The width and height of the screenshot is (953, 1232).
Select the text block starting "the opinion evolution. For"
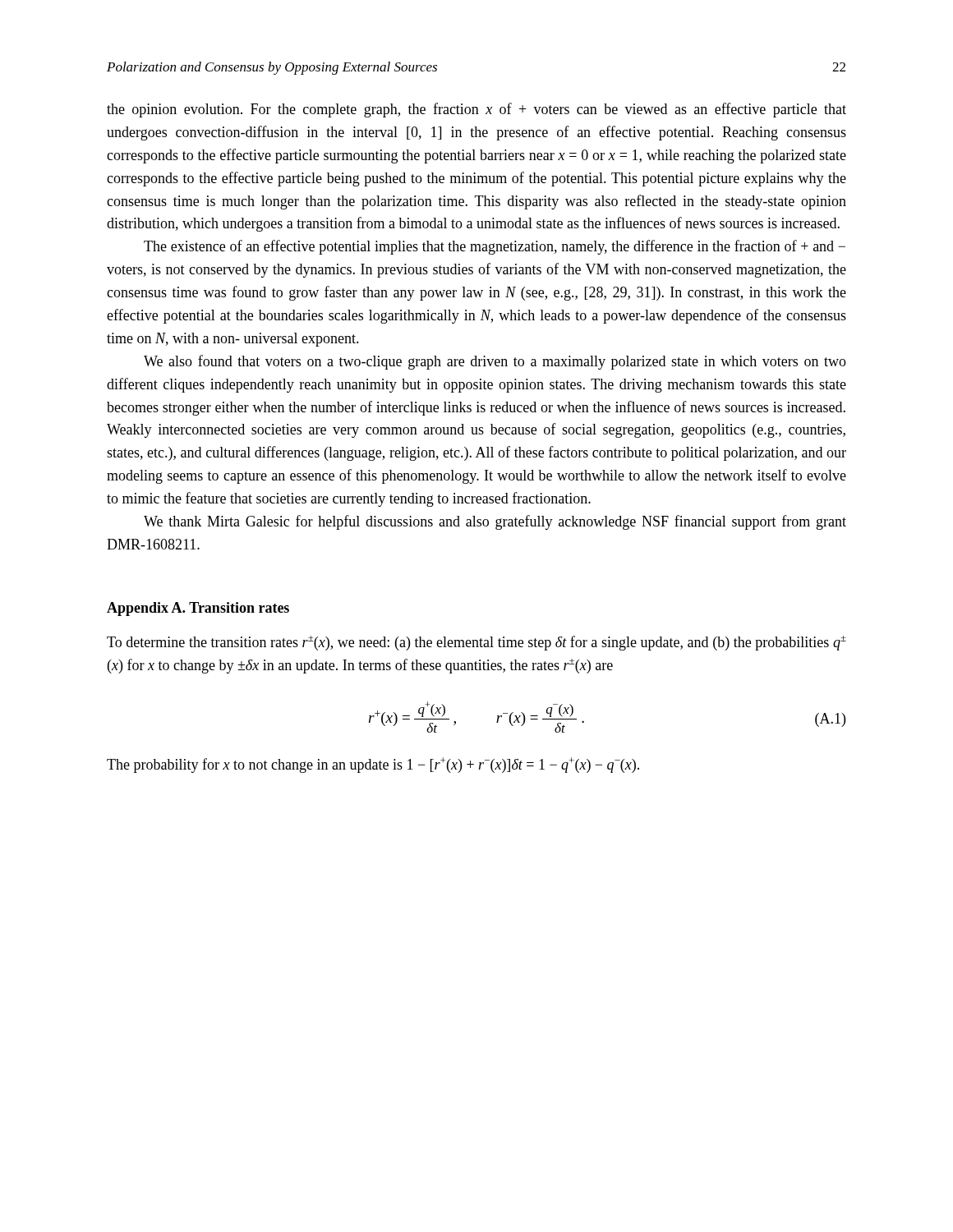click(x=476, y=167)
